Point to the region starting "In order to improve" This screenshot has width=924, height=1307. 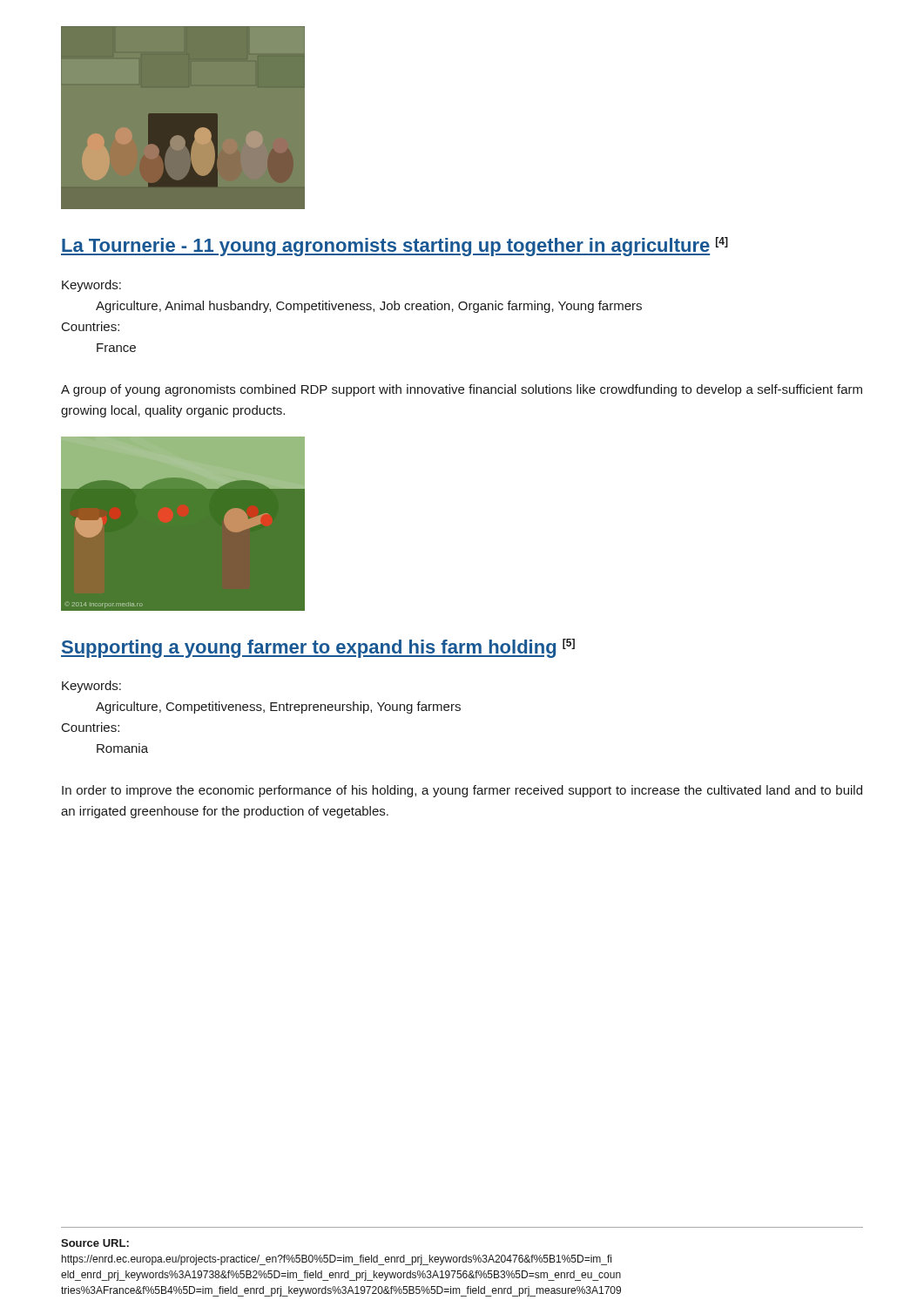462,800
